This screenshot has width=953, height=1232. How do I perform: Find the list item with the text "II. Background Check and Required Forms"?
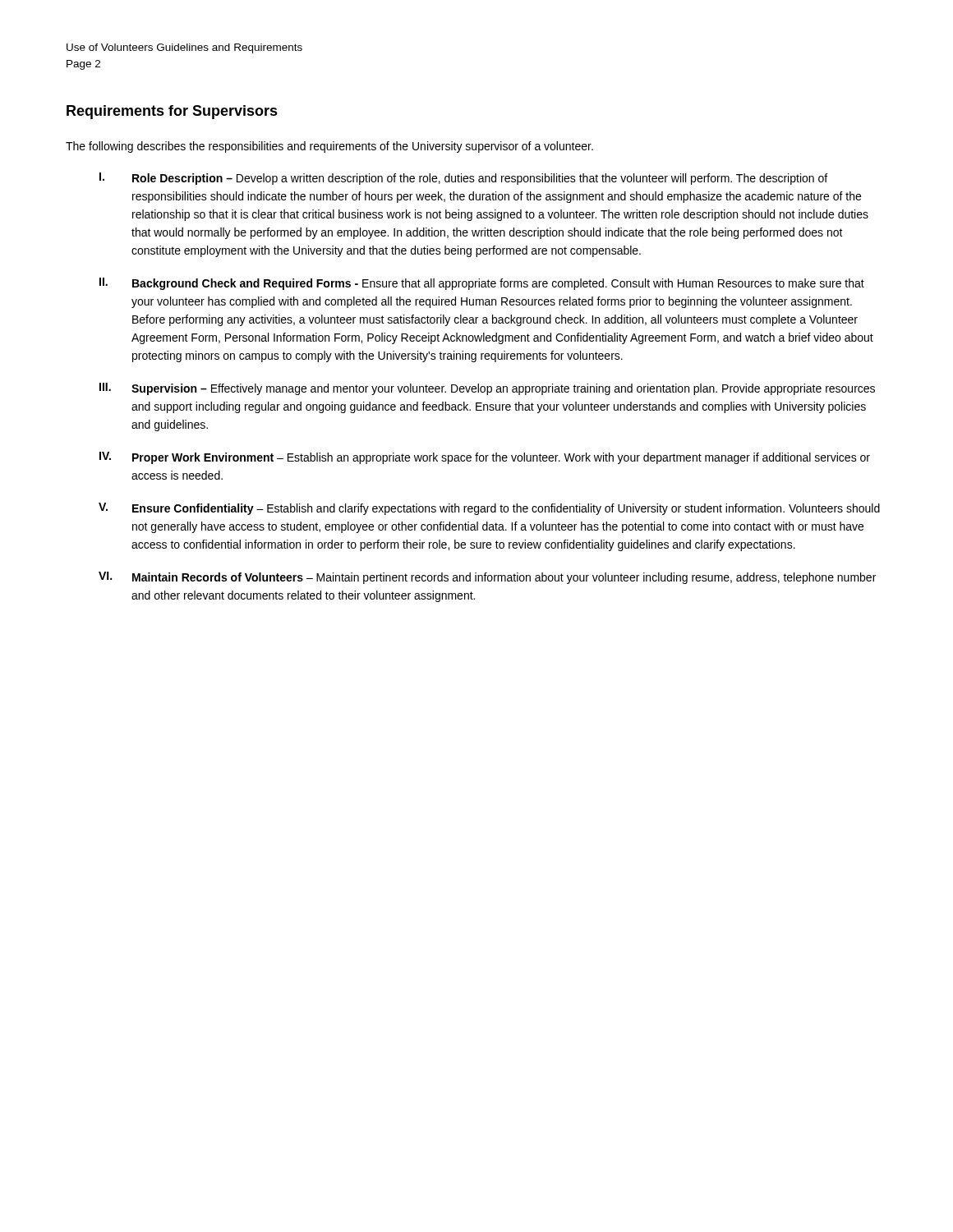(x=493, y=320)
